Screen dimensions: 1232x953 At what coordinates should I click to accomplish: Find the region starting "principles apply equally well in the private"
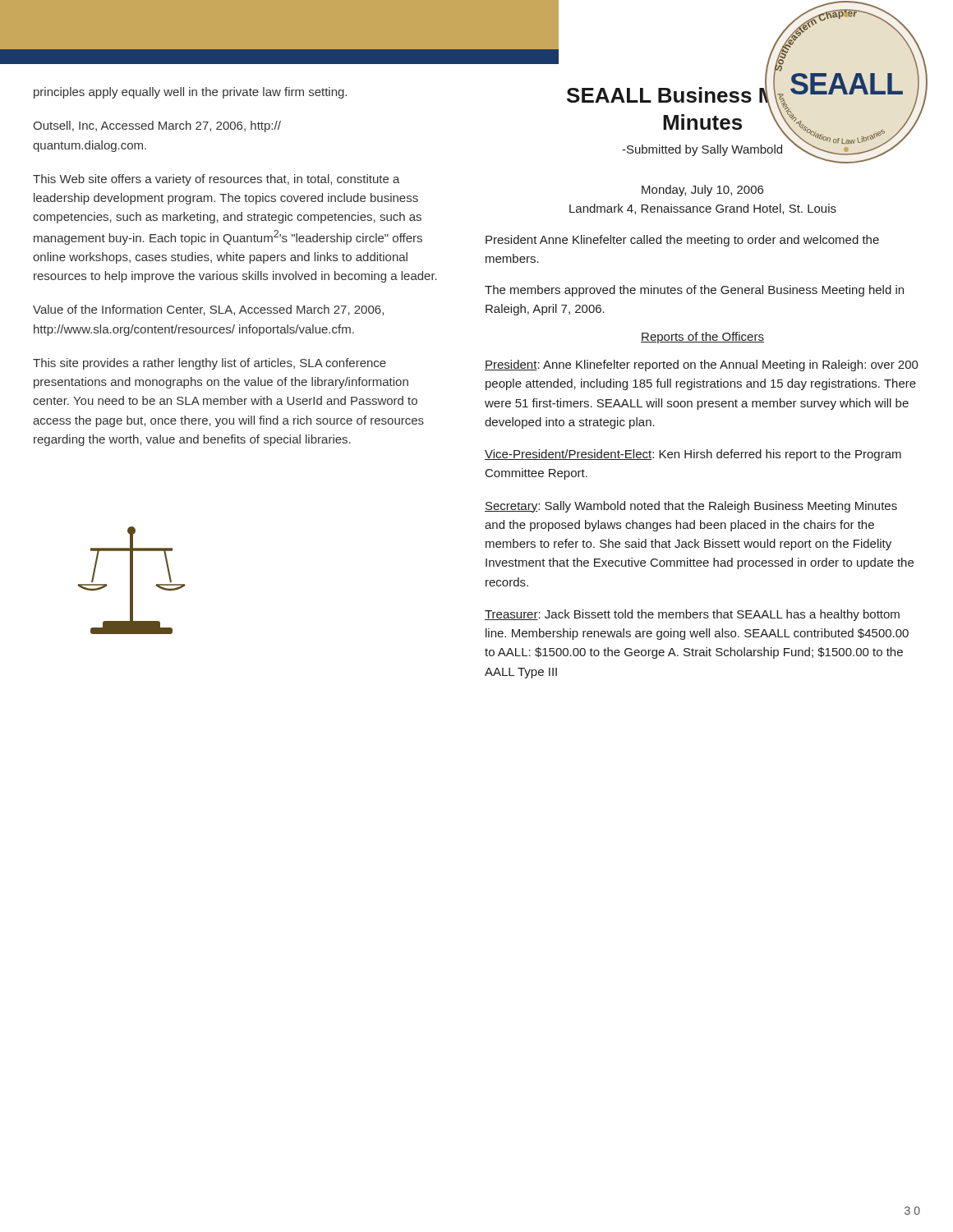[190, 92]
